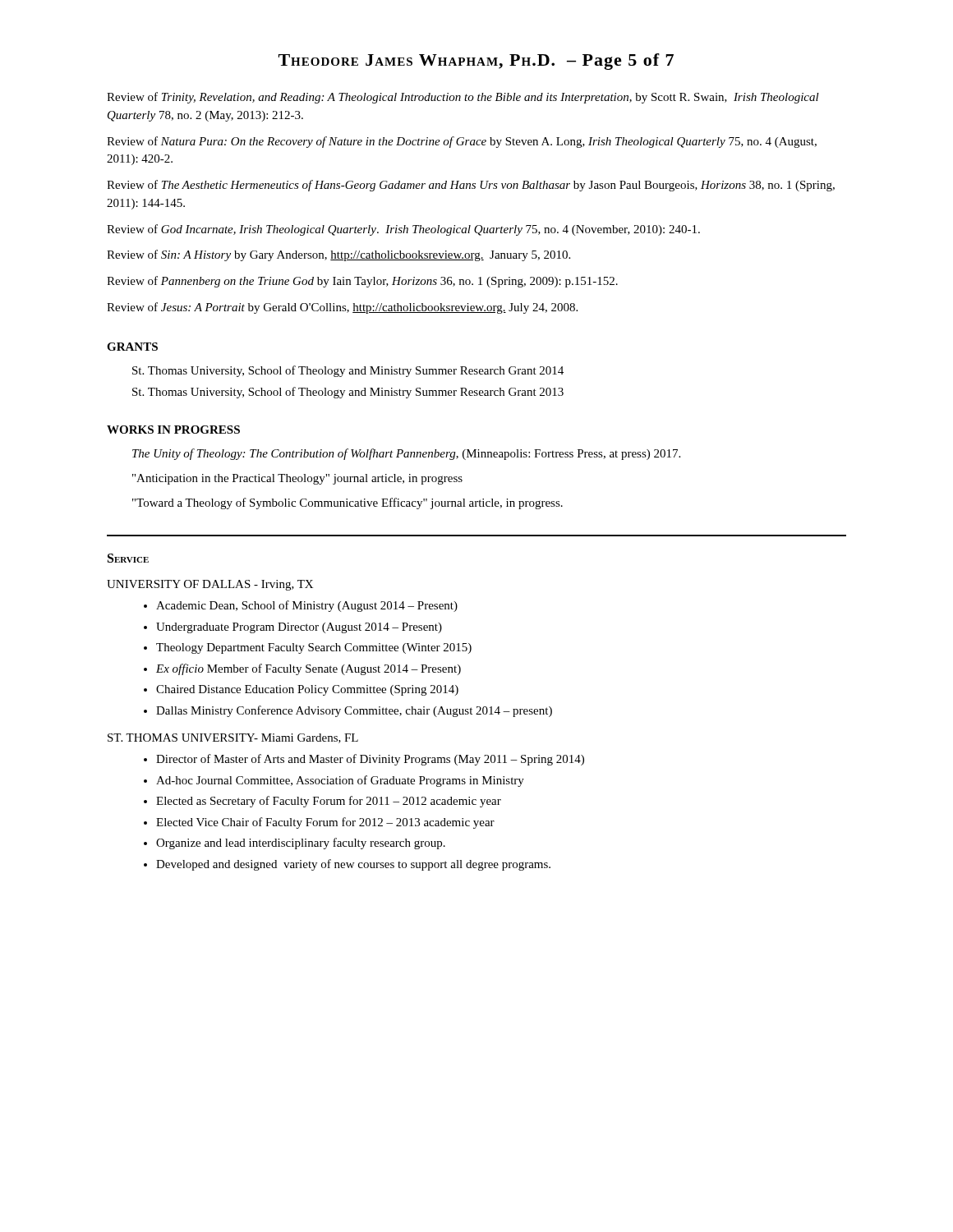
Task: Navigate to the text block starting "Chaired Distance Education Policy Committee (Spring"
Action: 307,689
